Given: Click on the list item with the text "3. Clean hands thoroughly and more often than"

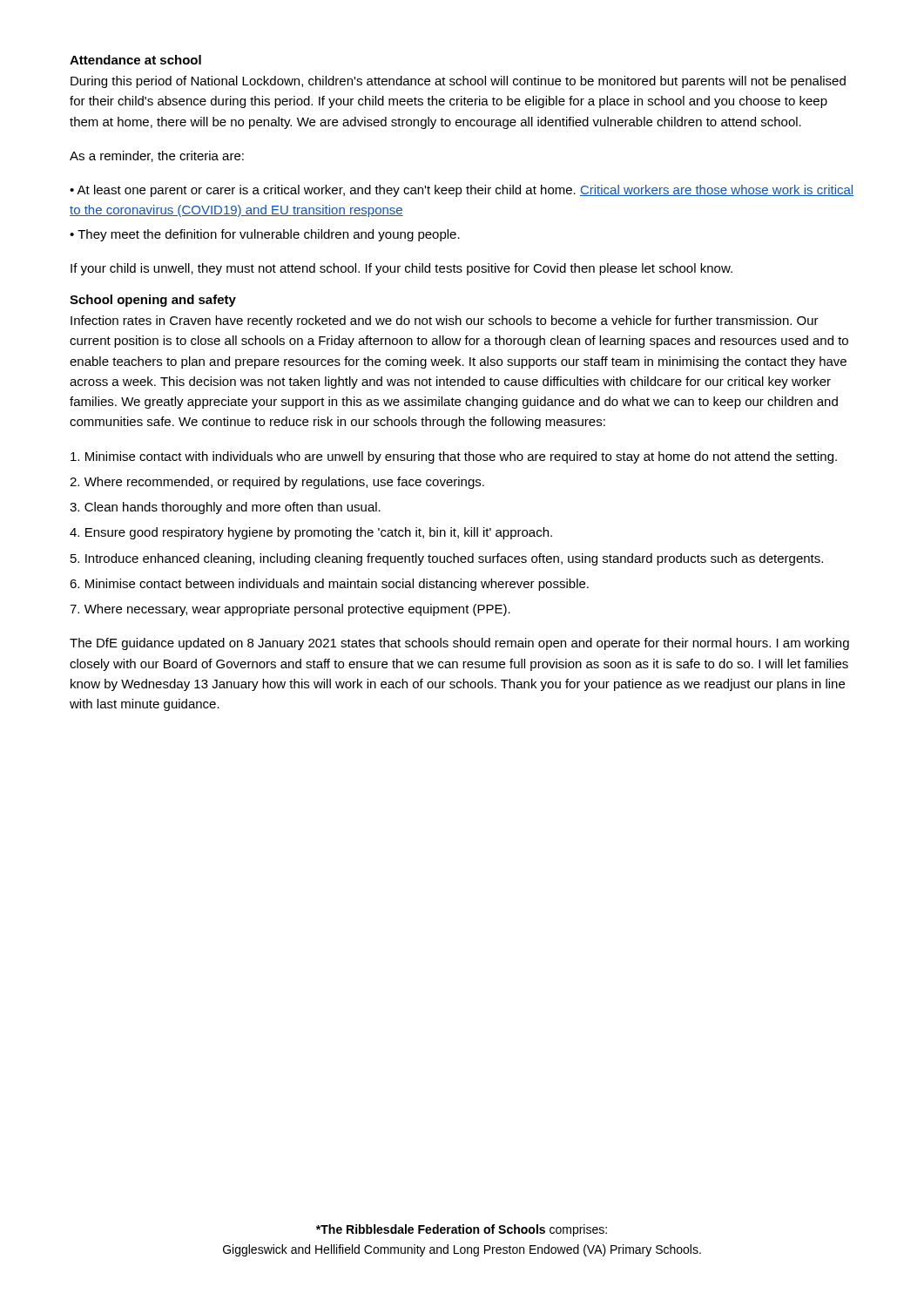Looking at the screenshot, I should point(225,507).
